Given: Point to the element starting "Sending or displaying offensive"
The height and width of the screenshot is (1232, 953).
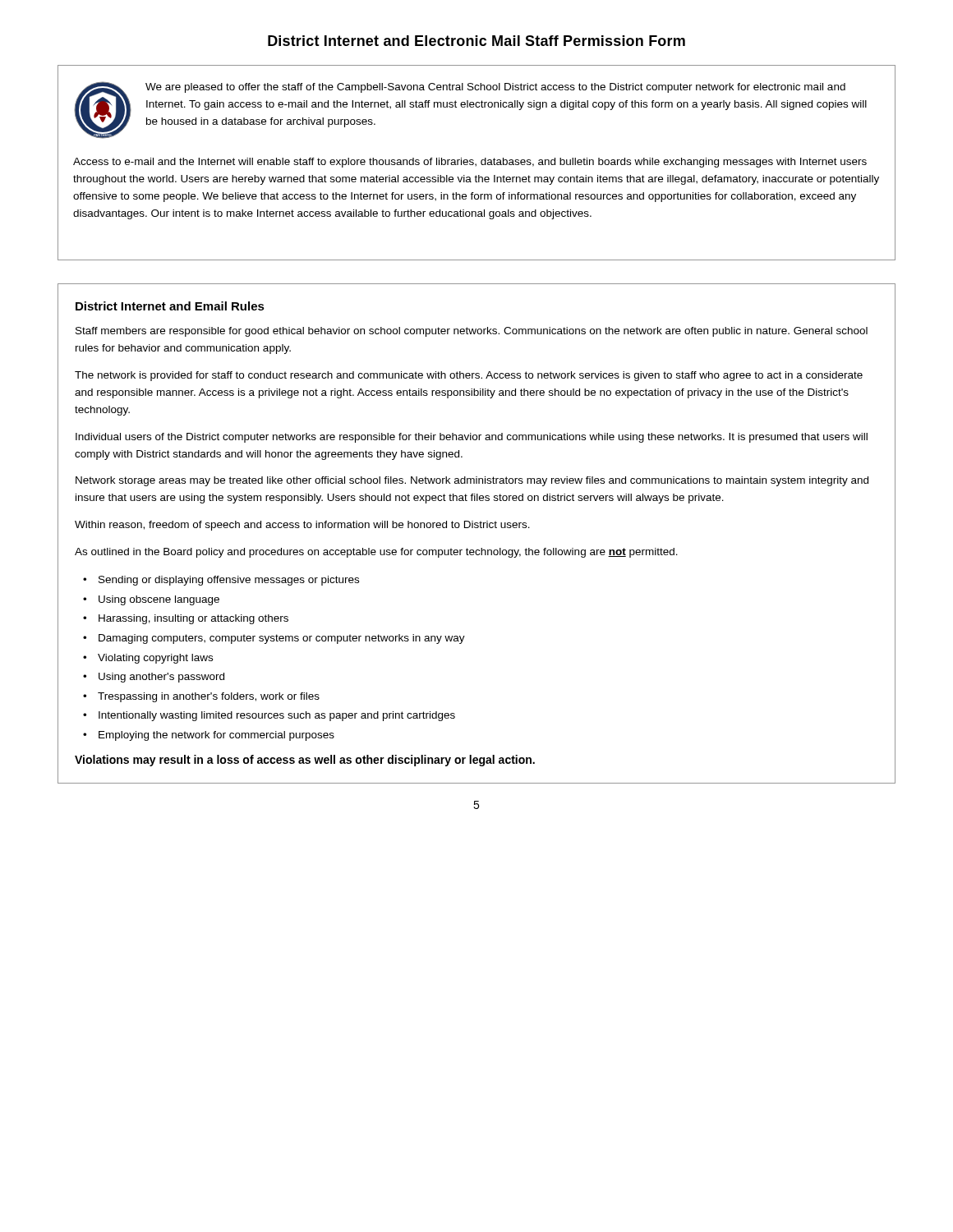Looking at the screenshot, I should (x=229, y=580).
